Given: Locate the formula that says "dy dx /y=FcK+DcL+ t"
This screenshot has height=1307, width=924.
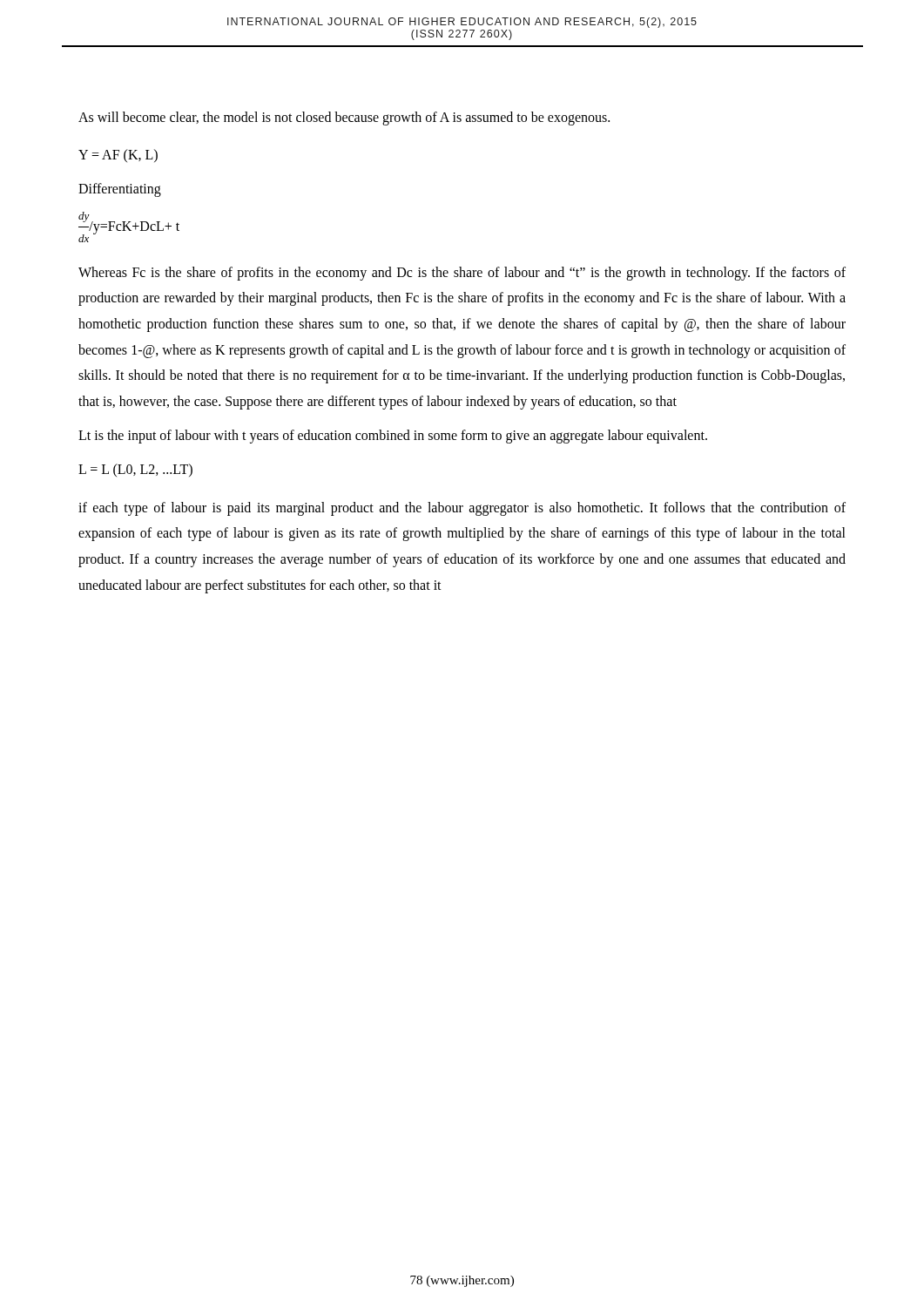Looking at the screenshot, I should [129, 227].
